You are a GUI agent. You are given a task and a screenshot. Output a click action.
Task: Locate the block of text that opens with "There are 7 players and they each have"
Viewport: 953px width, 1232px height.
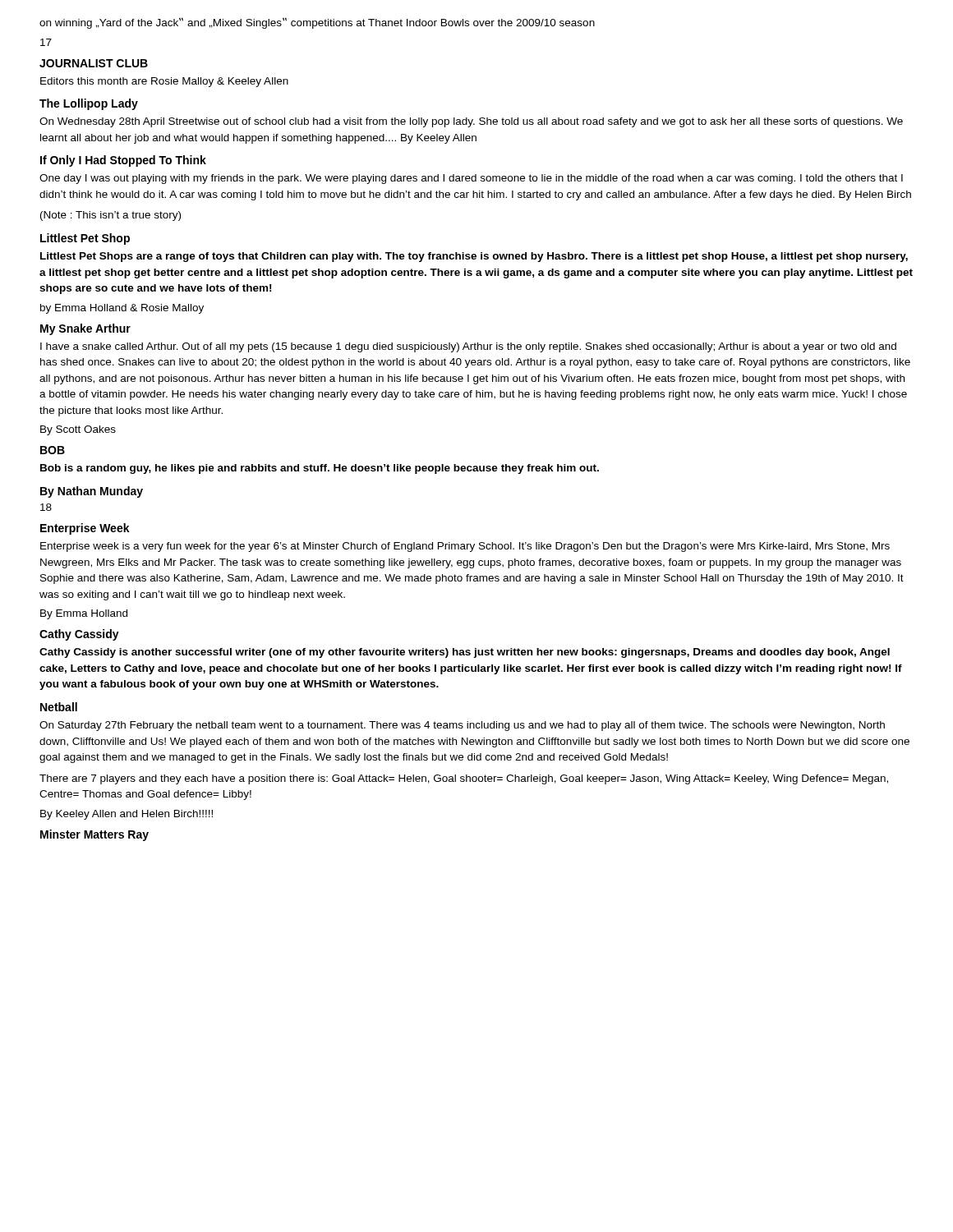click(x=464, y=786)
